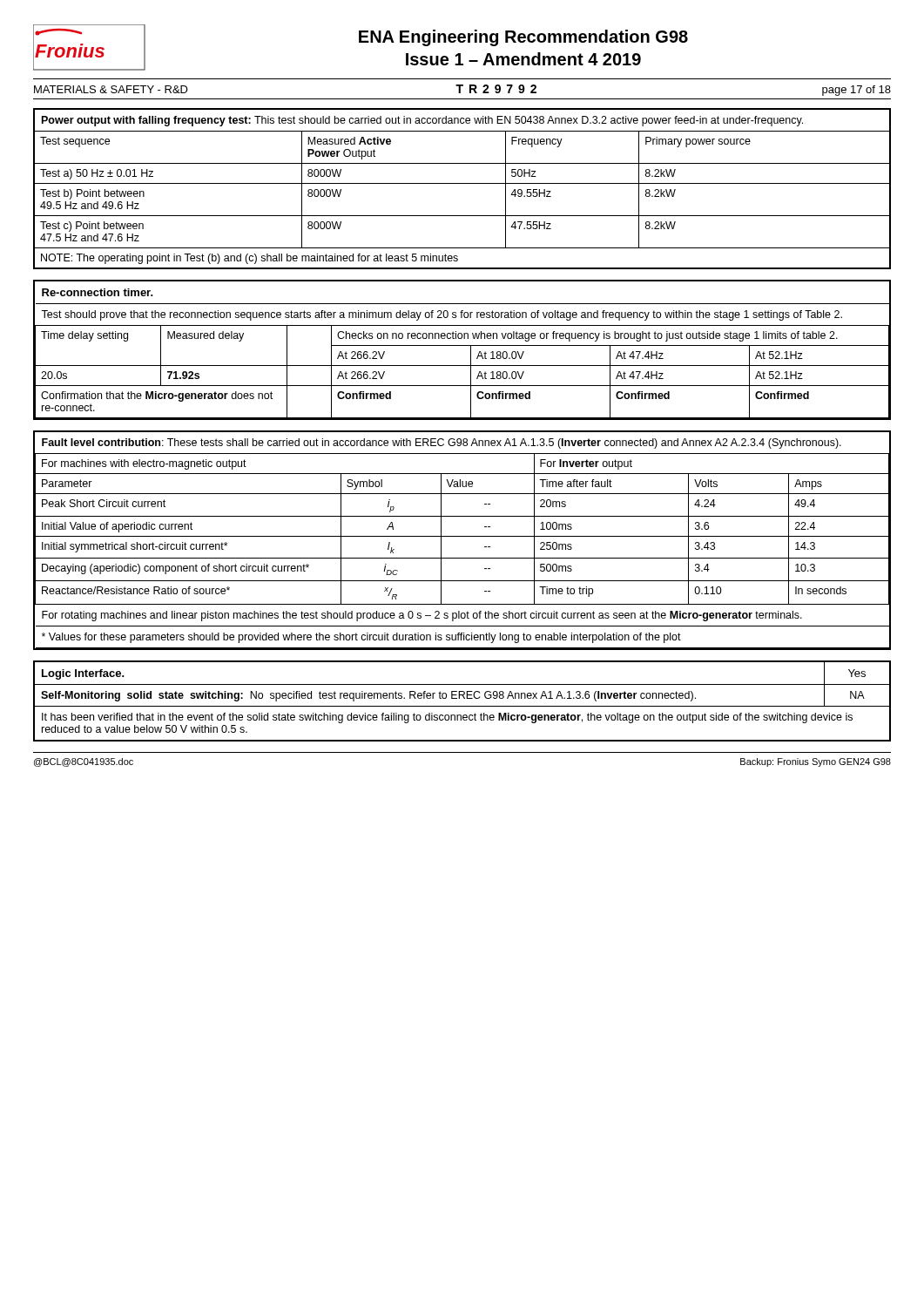Click the title that begins "ENA Engineering Recommendation G98Issue 1 –"

[x=523, y=48]
